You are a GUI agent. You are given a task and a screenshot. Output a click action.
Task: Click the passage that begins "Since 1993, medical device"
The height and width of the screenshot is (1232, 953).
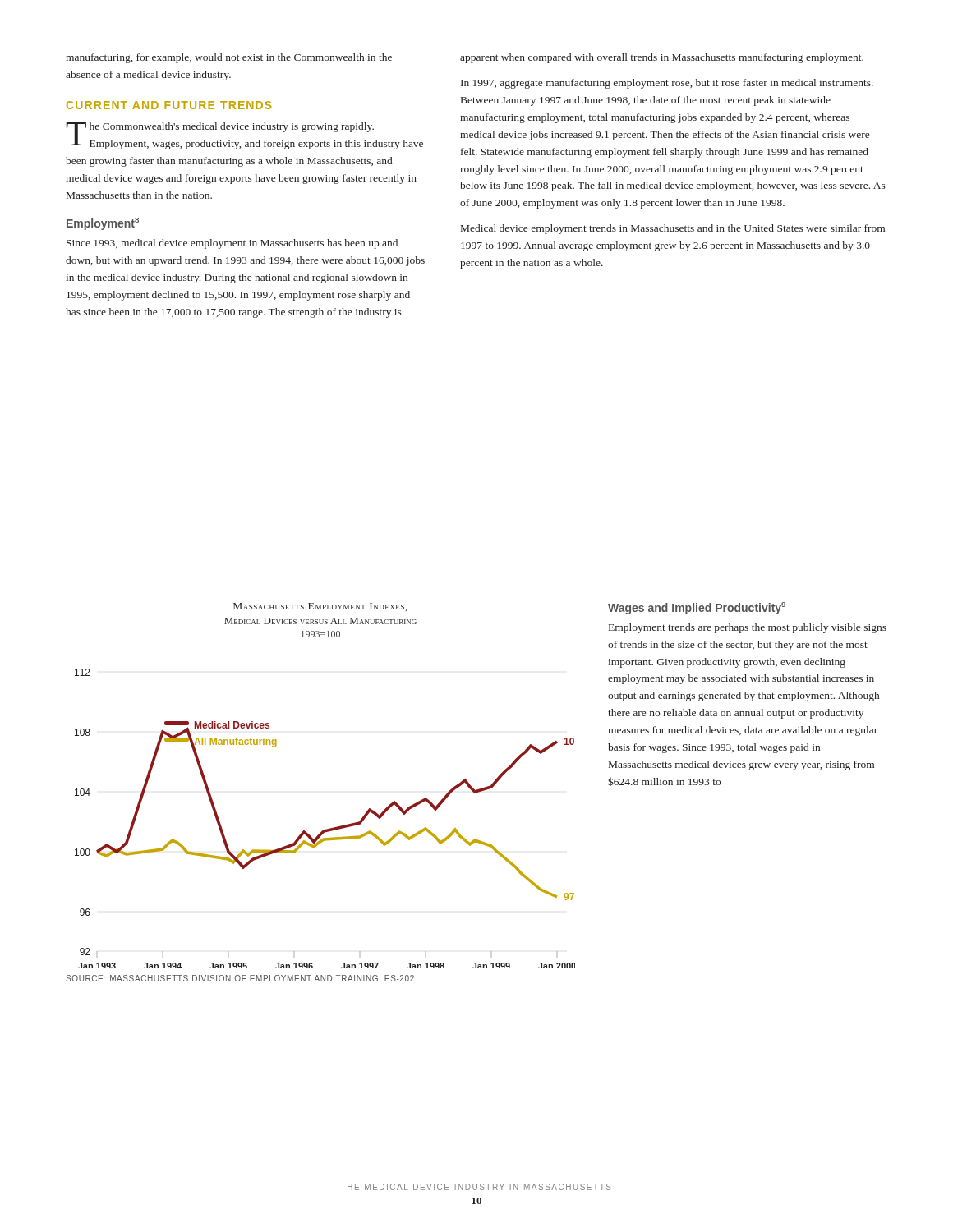click(246, 278)
